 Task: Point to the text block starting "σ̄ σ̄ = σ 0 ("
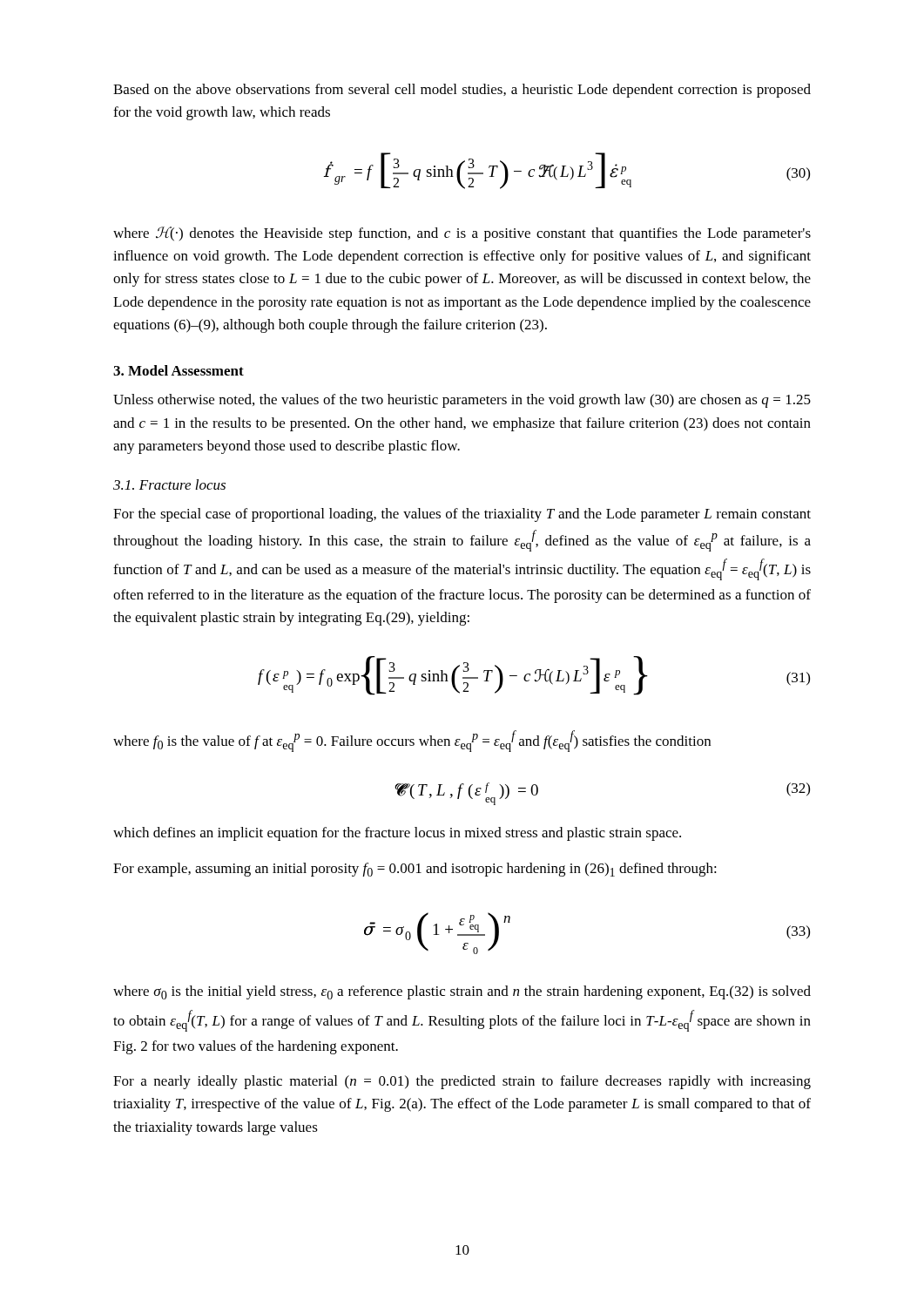(421, 933)
